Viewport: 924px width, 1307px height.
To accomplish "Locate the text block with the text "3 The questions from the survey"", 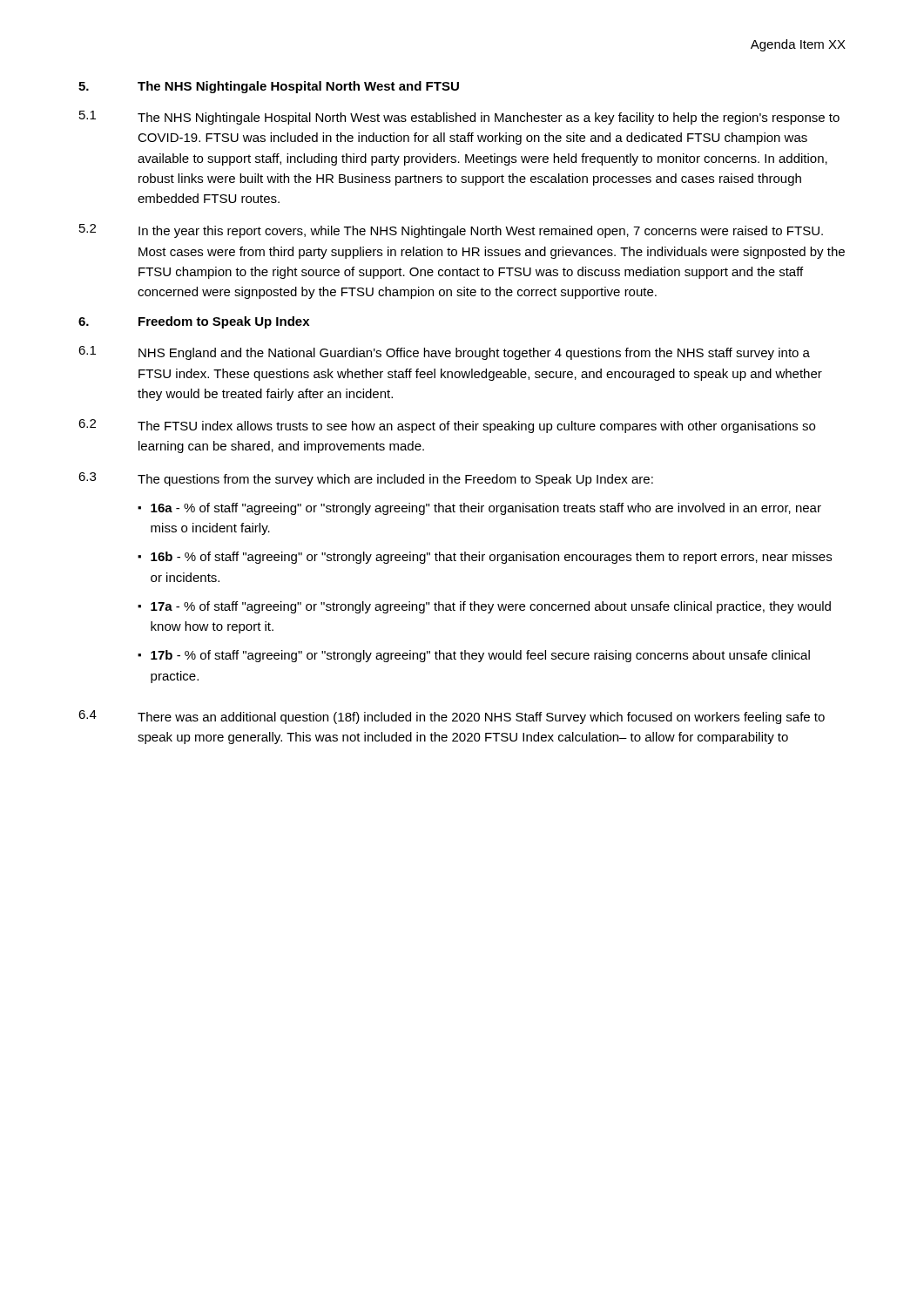I will tap(366, 479).
